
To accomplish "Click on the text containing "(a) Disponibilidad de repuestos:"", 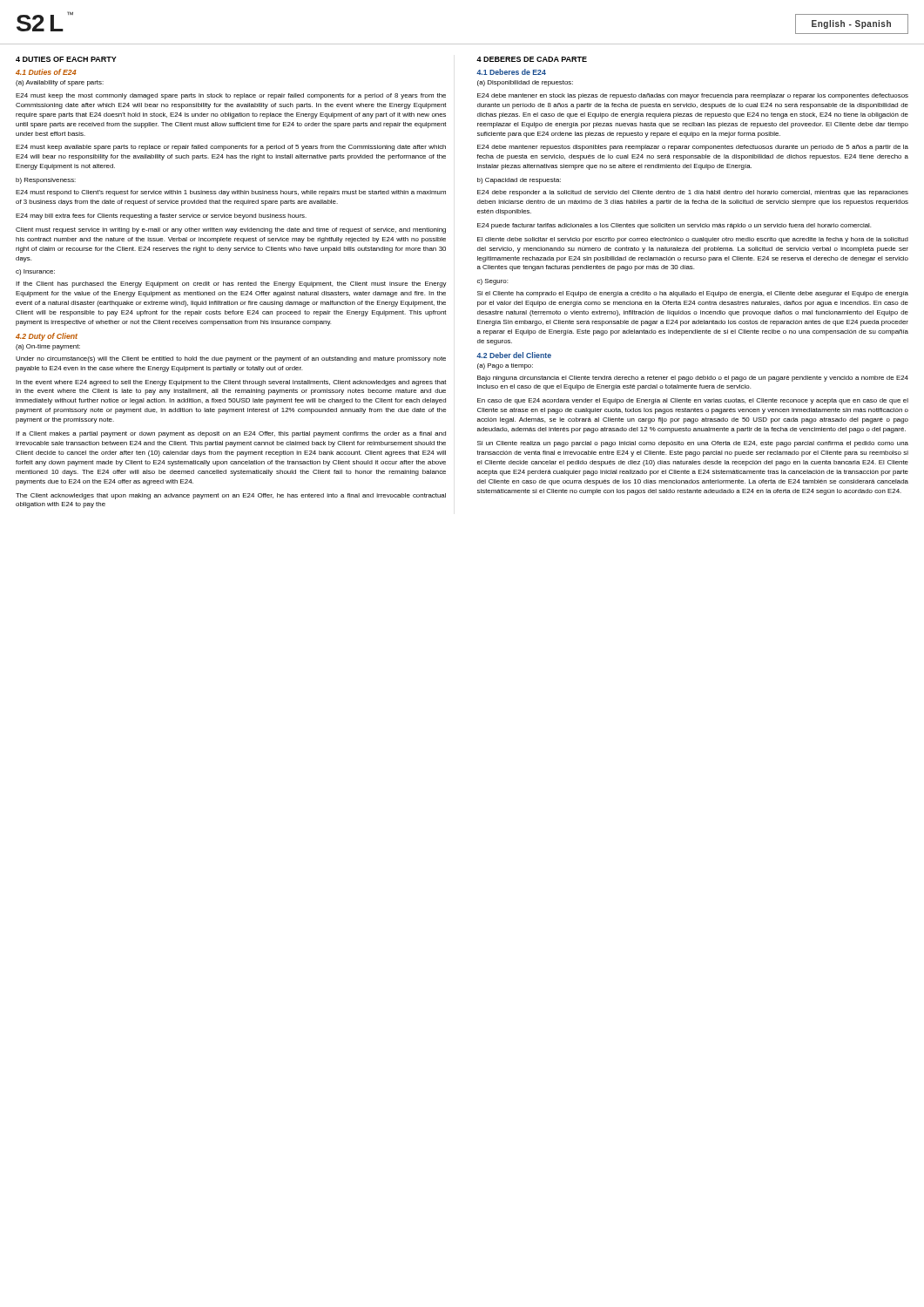I will [x=525, y=82].
